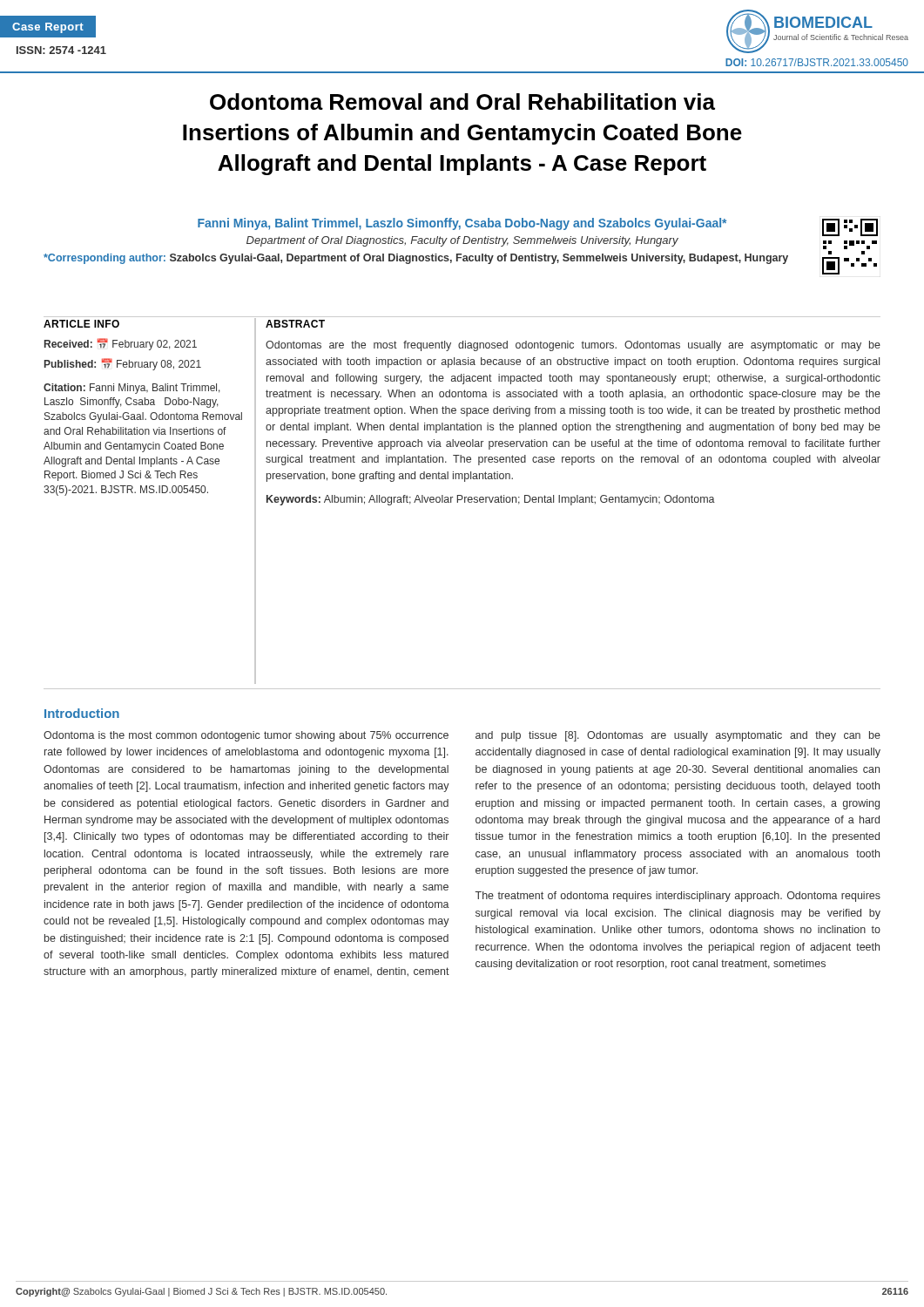Find the text block that says "Citation: Fanni Minya, Balint Trimmel, Laszlo"
The image size is (924, 1307).
tap(144, 439)
